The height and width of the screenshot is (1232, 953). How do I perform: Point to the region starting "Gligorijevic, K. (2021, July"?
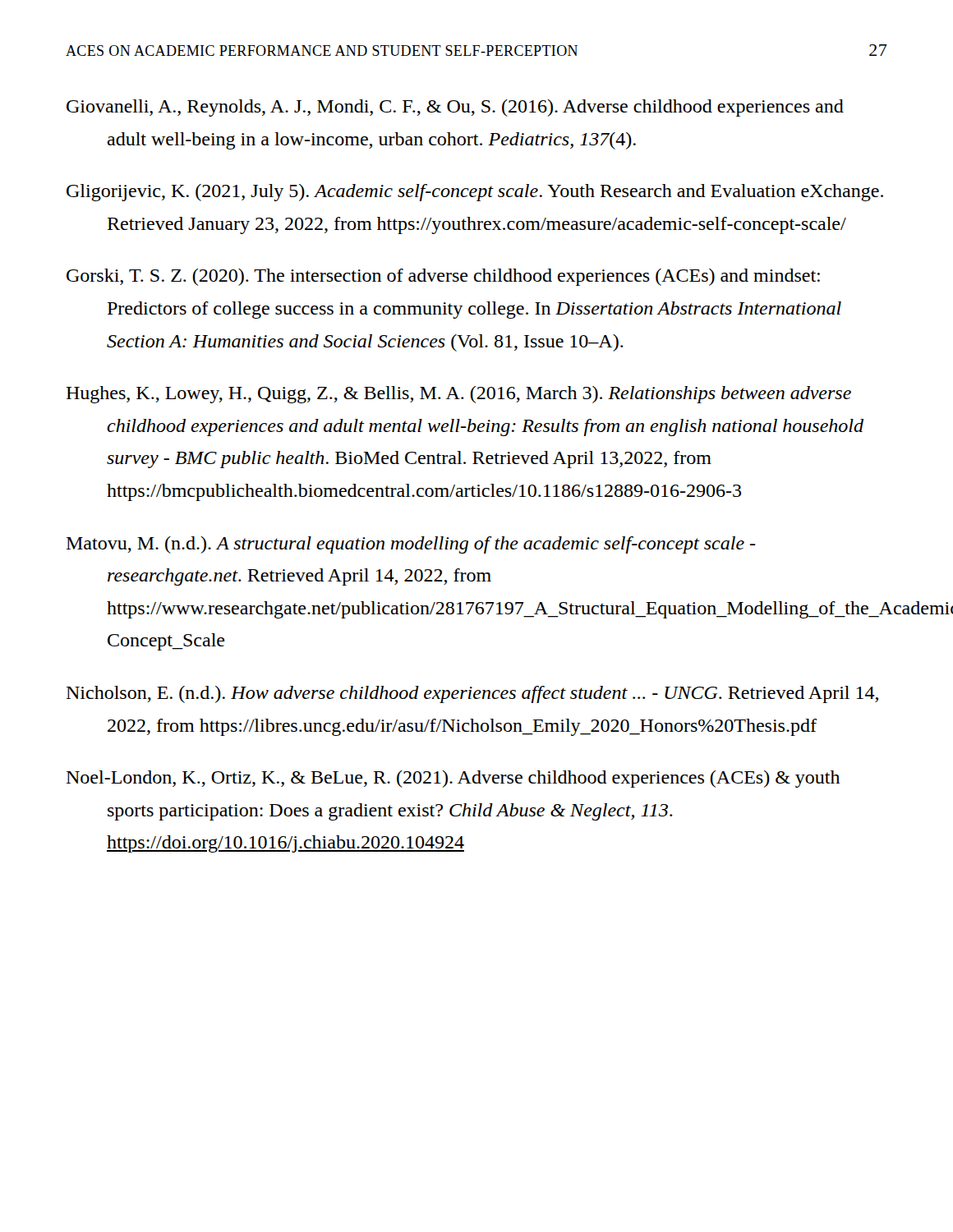[x=475, y=207]
